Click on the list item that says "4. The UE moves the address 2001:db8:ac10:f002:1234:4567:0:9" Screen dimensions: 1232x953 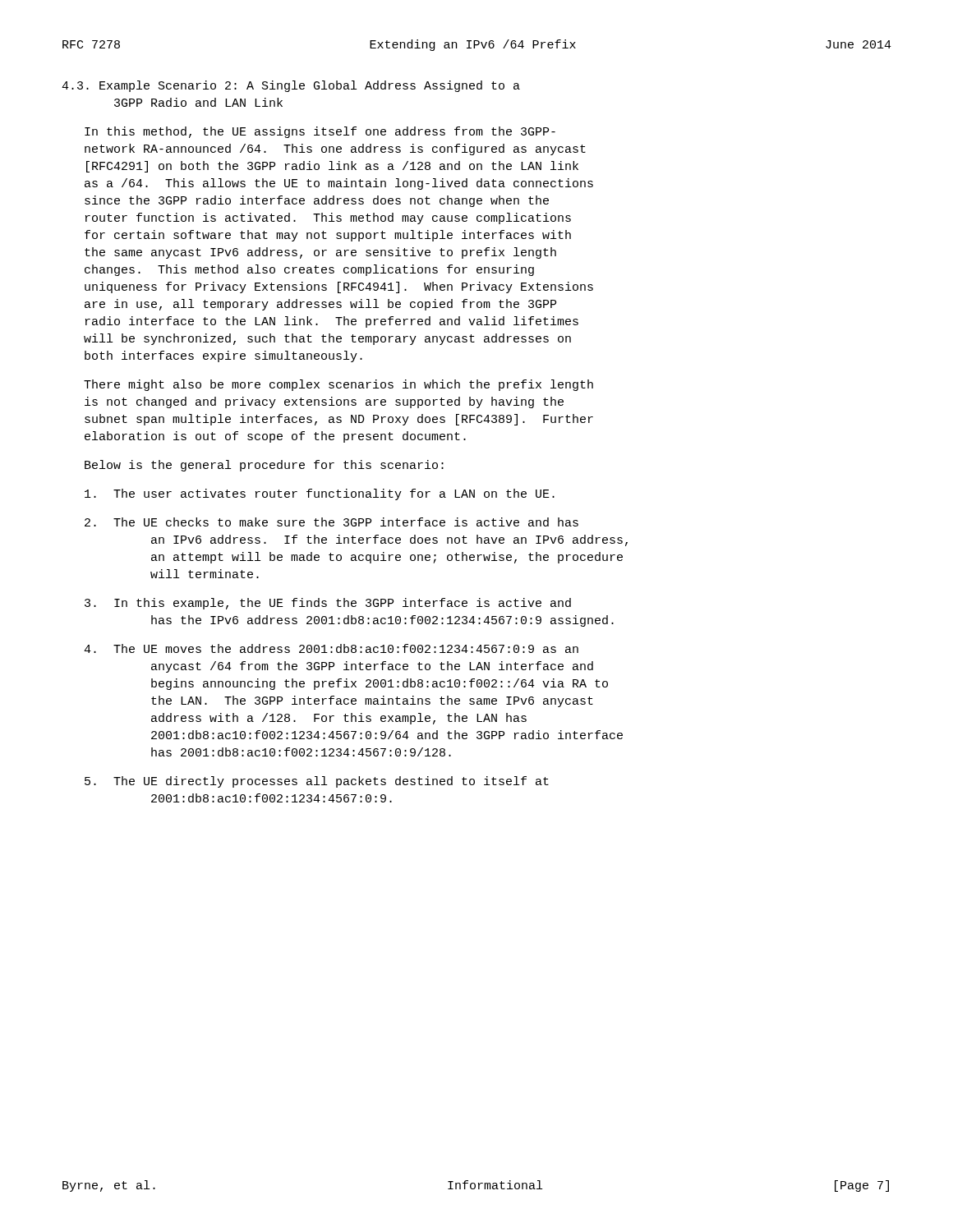476,702
